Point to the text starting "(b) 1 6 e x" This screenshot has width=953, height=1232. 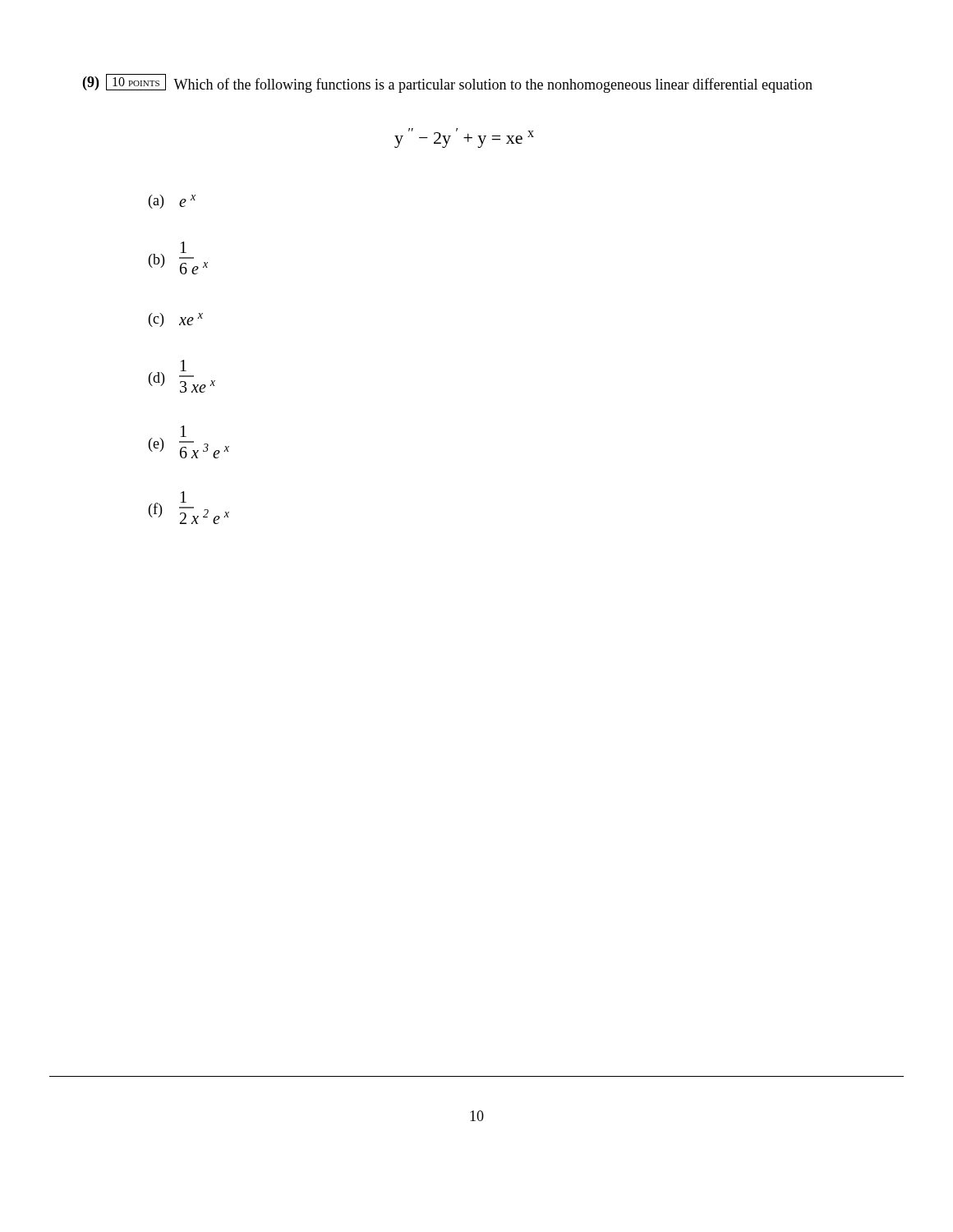[x=192, y=260]
